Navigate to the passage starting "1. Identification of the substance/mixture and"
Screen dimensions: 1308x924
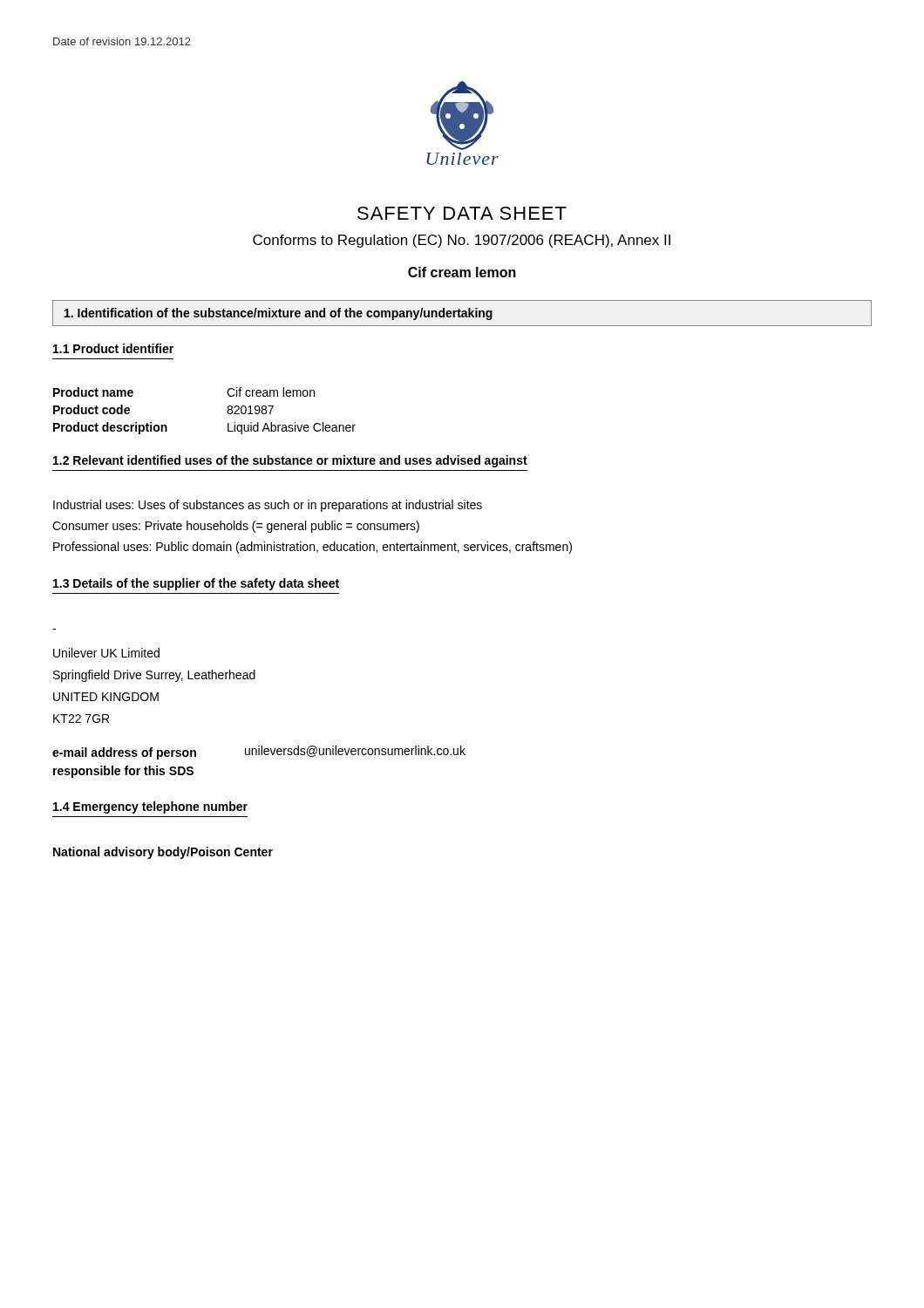[278, 313]
